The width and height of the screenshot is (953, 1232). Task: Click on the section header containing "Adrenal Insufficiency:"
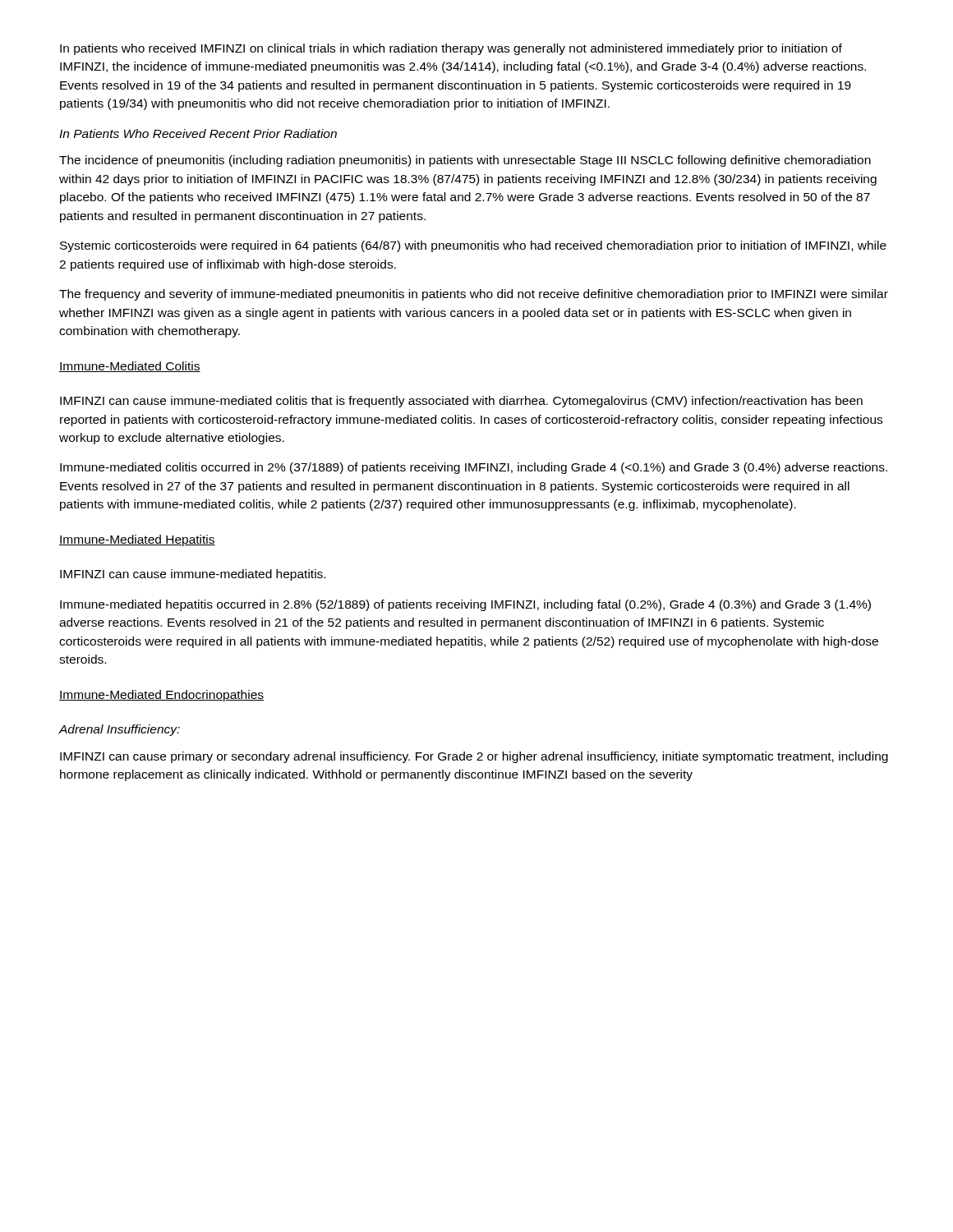click(120, 729)
